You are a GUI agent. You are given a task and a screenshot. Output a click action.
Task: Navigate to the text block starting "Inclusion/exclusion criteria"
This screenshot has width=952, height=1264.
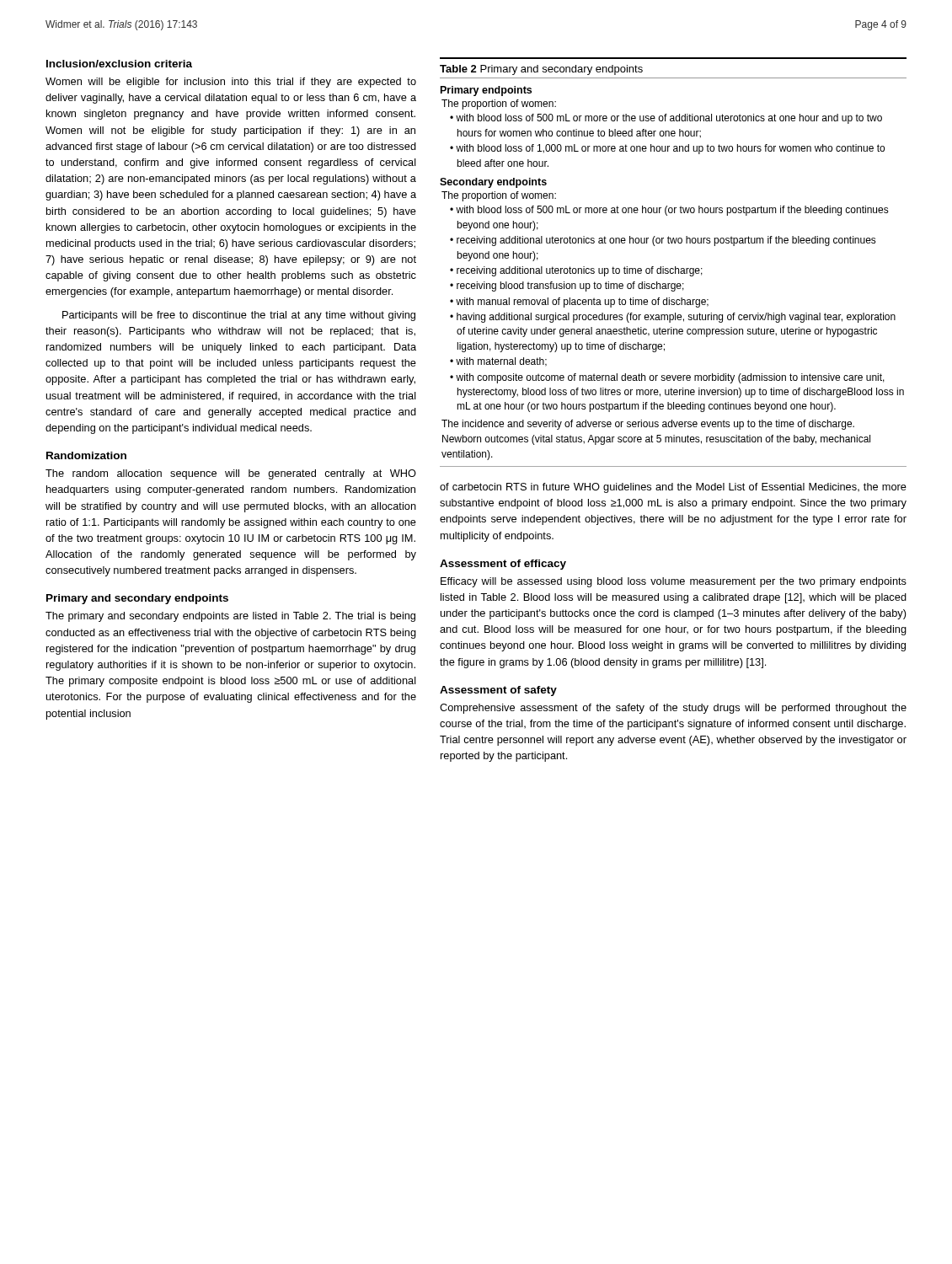(x=119, y=64)
